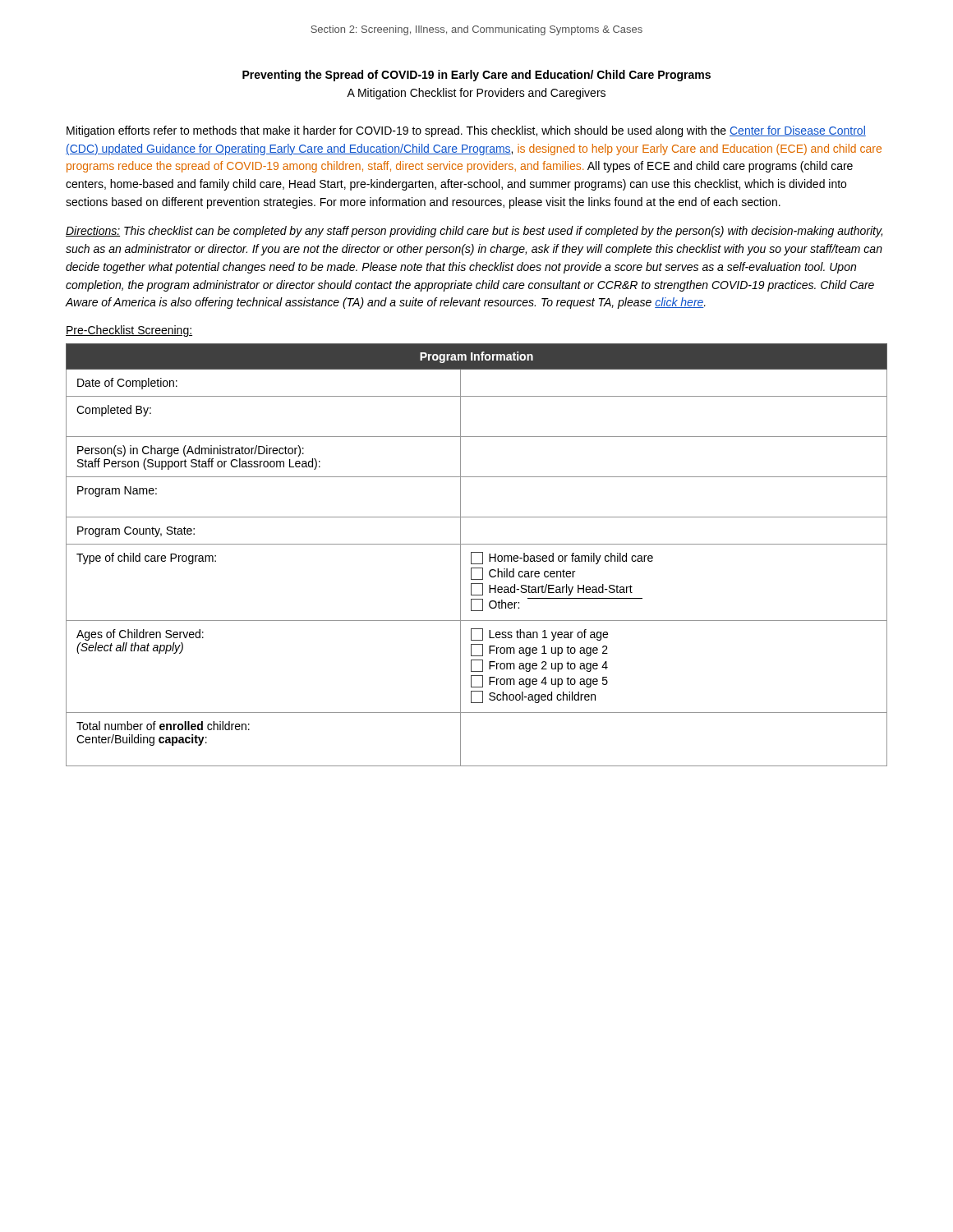
Task: Point to the block beginning "Directions: This checklist can be completed by any"
Action: (475, 267)
